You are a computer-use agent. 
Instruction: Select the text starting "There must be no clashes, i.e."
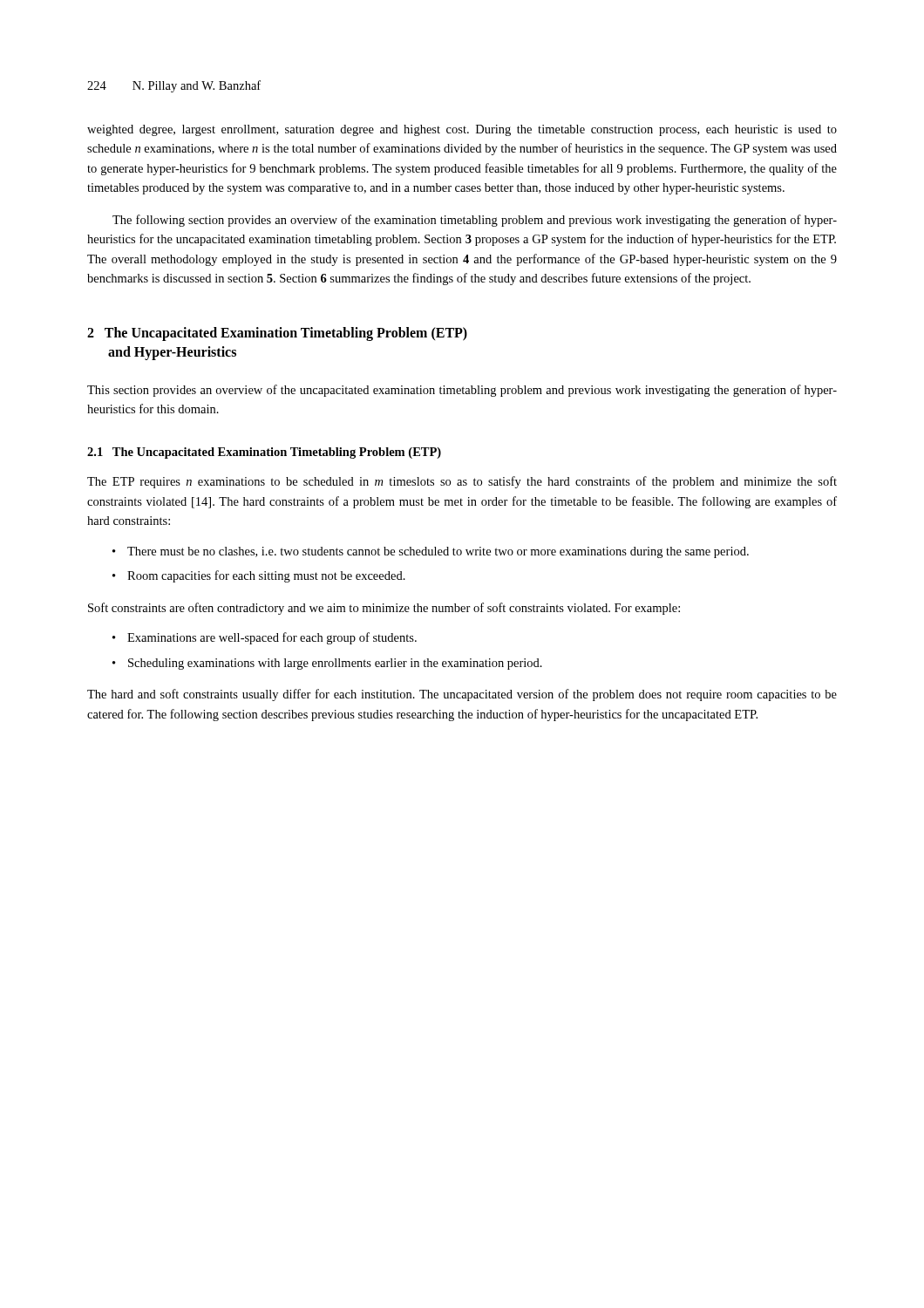pyautogui.click(x=438, y=551)
